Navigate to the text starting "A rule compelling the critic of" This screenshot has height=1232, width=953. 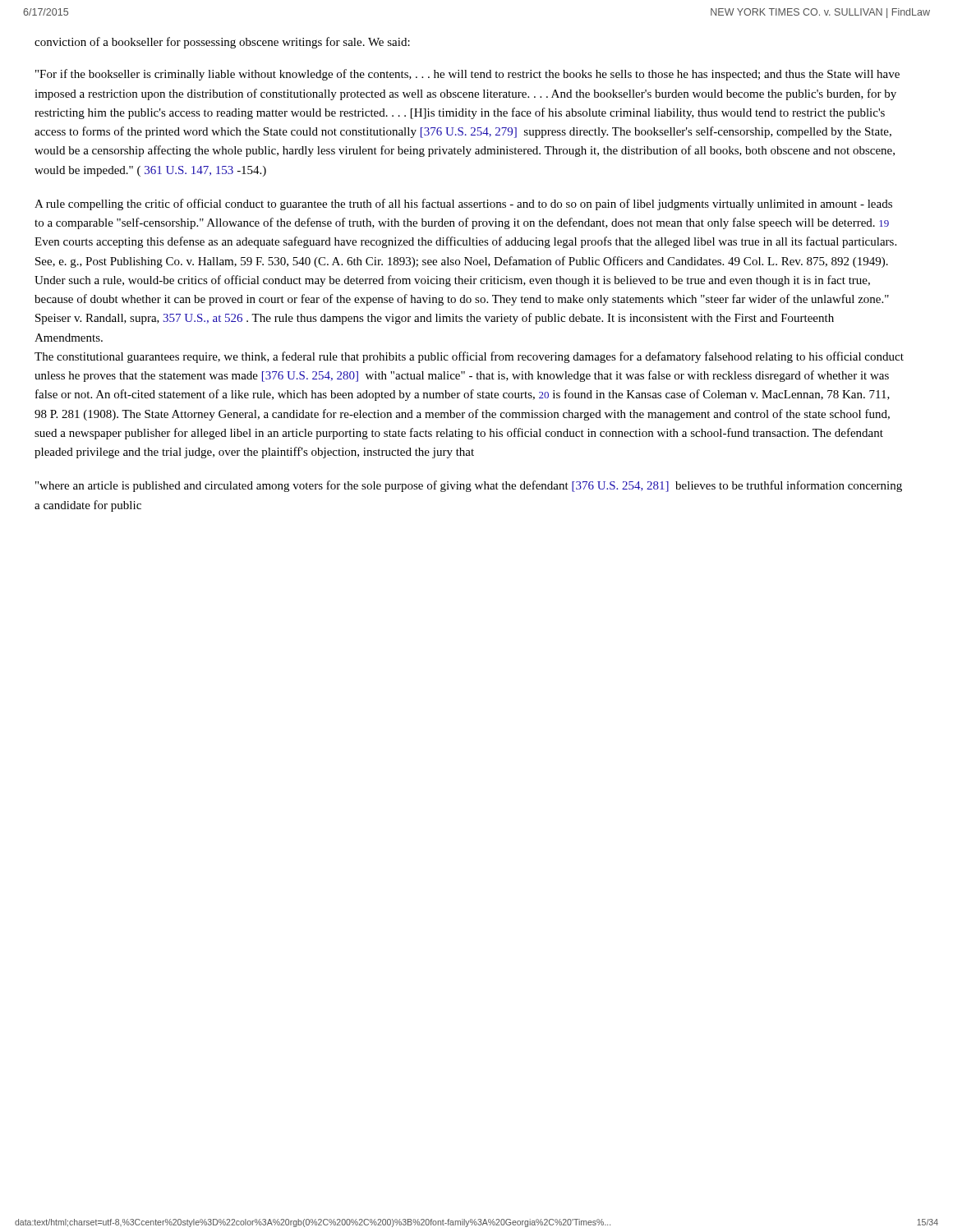[466, 270]
